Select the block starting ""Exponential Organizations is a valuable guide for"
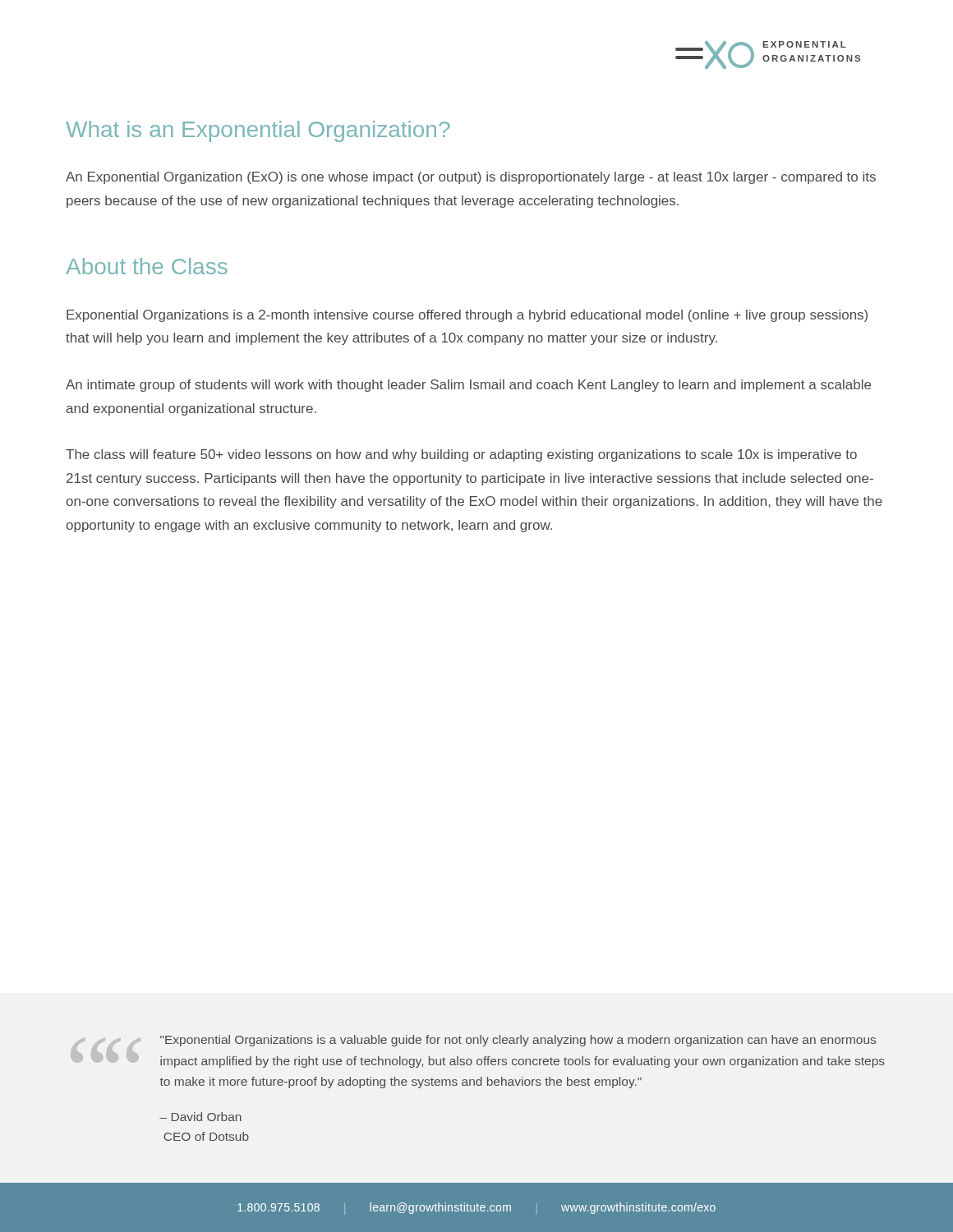953x1232 pixels. [522, 1061]
